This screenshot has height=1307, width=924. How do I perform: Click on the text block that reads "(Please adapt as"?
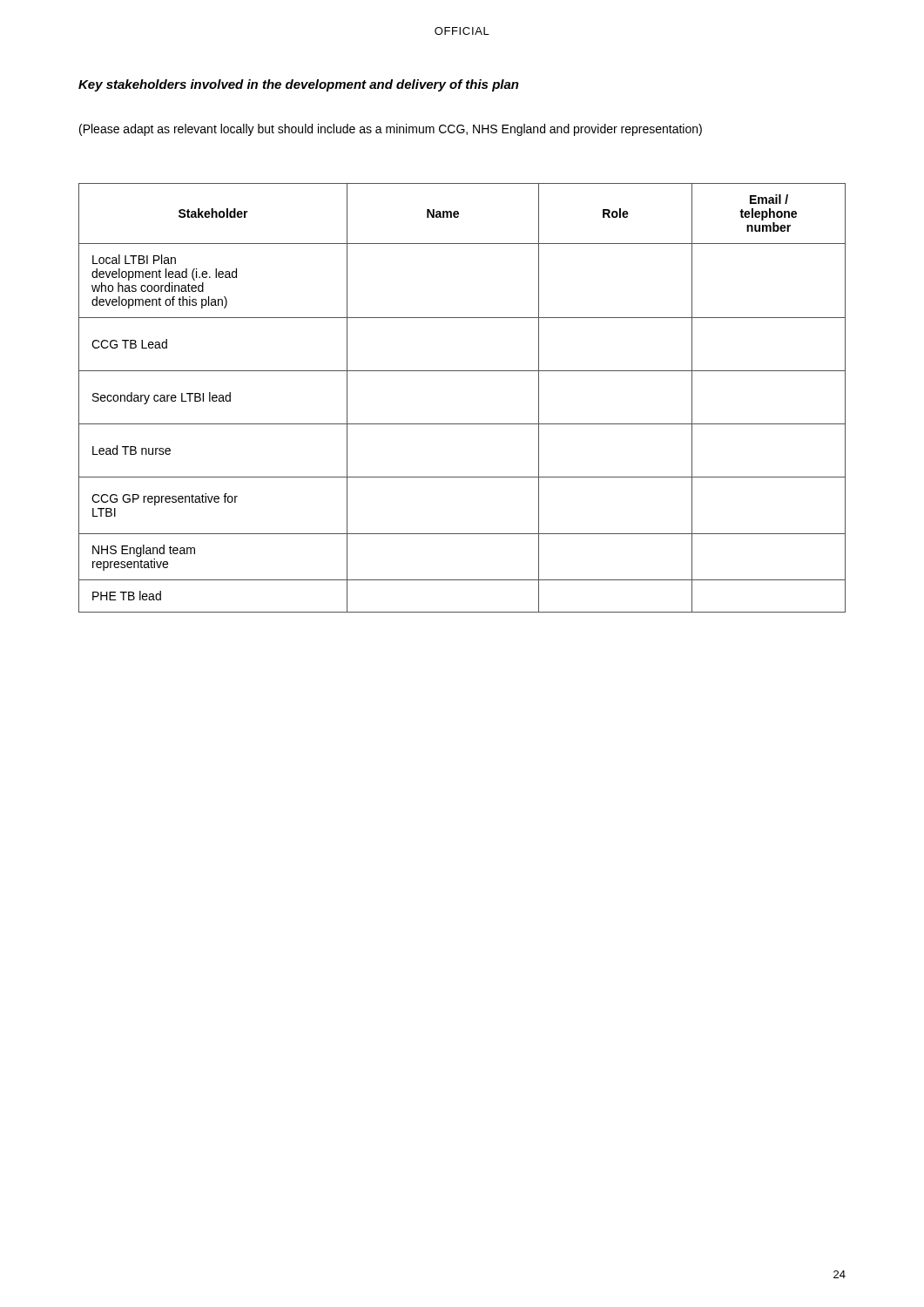point(390,129)
